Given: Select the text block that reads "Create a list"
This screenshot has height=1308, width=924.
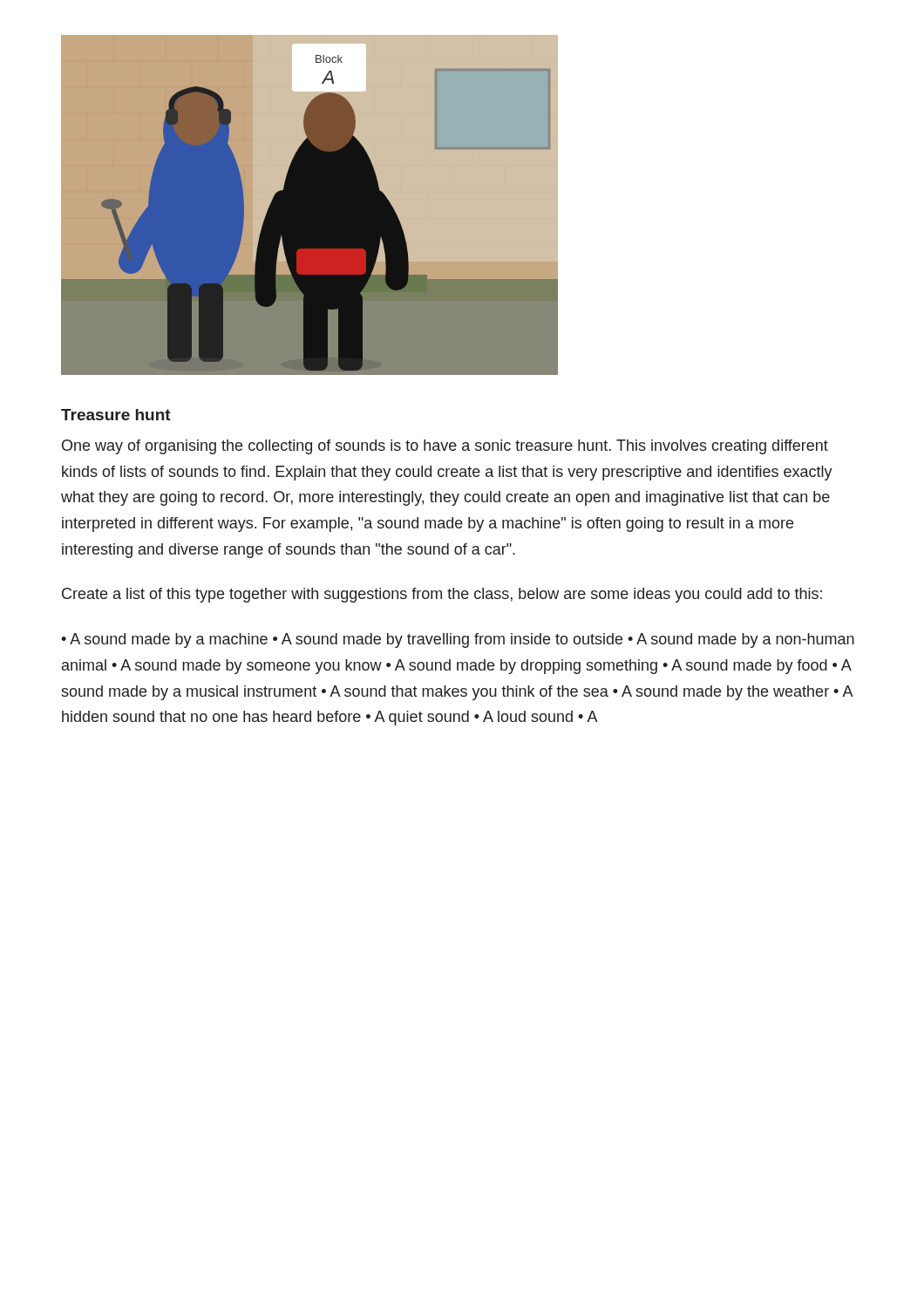Looking at the screenshot, I should [x=442, y=594].
